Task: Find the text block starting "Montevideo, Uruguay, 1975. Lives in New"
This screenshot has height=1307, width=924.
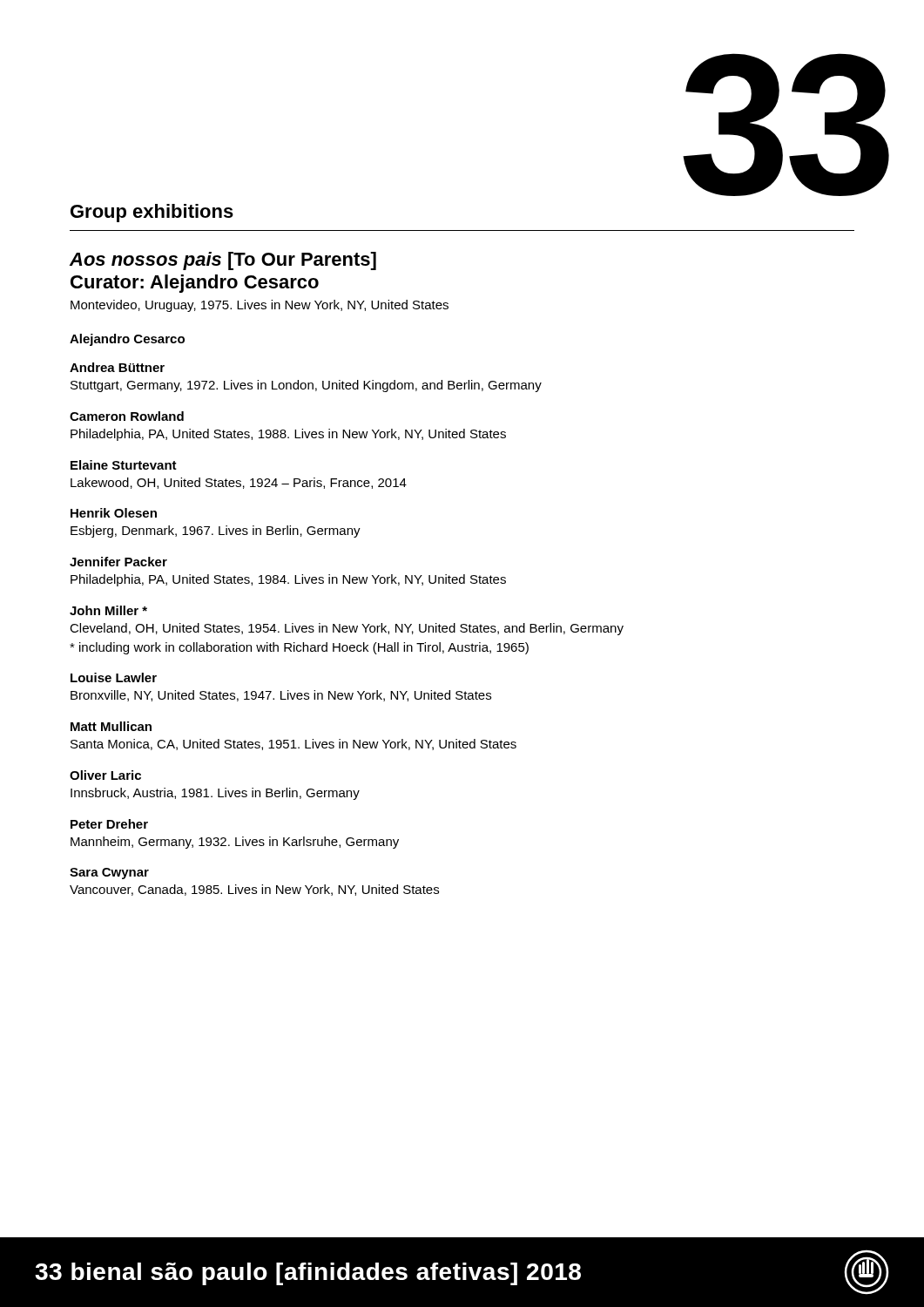Action: (x=259, y=305)
